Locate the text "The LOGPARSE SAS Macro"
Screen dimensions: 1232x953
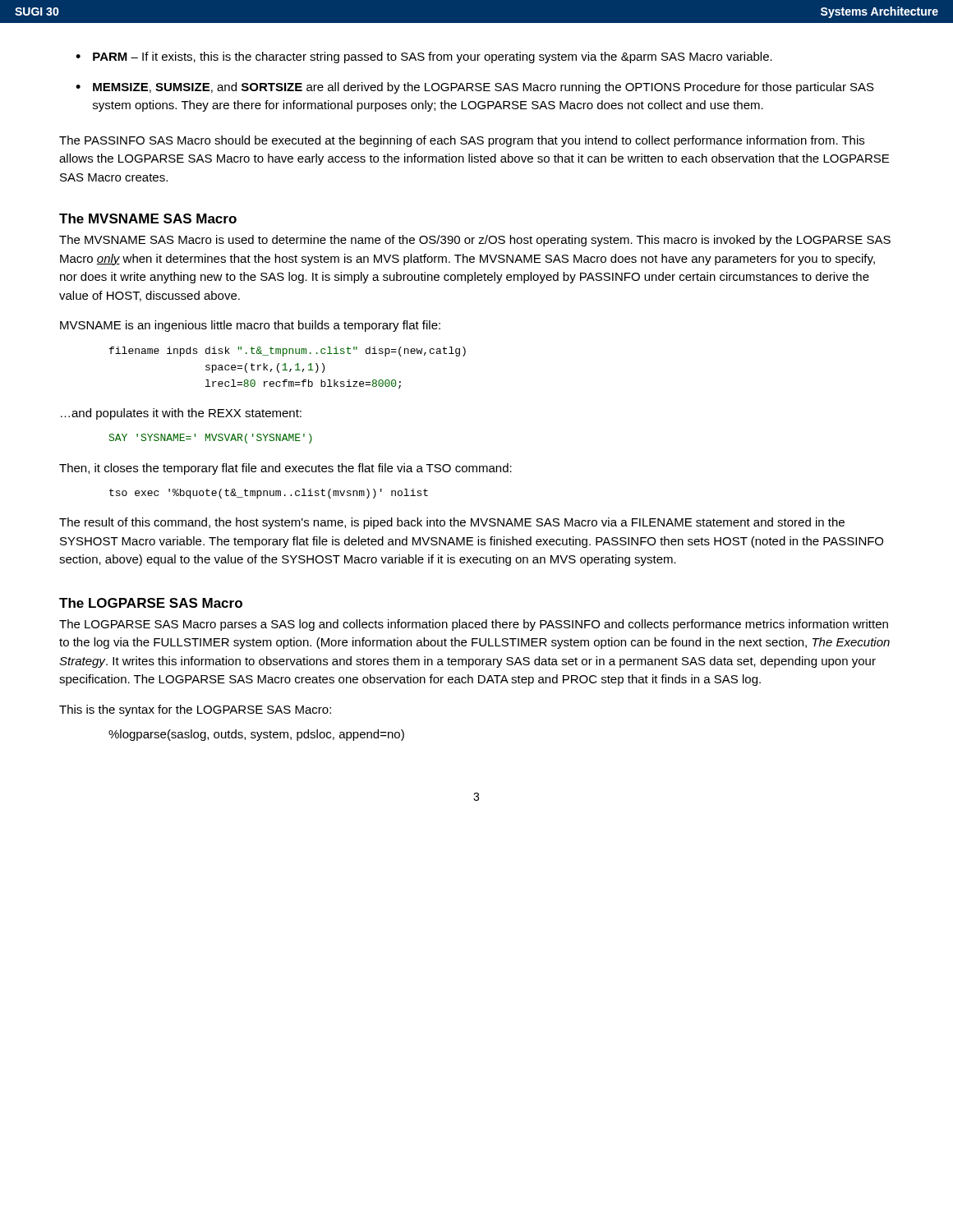point(151,603)
